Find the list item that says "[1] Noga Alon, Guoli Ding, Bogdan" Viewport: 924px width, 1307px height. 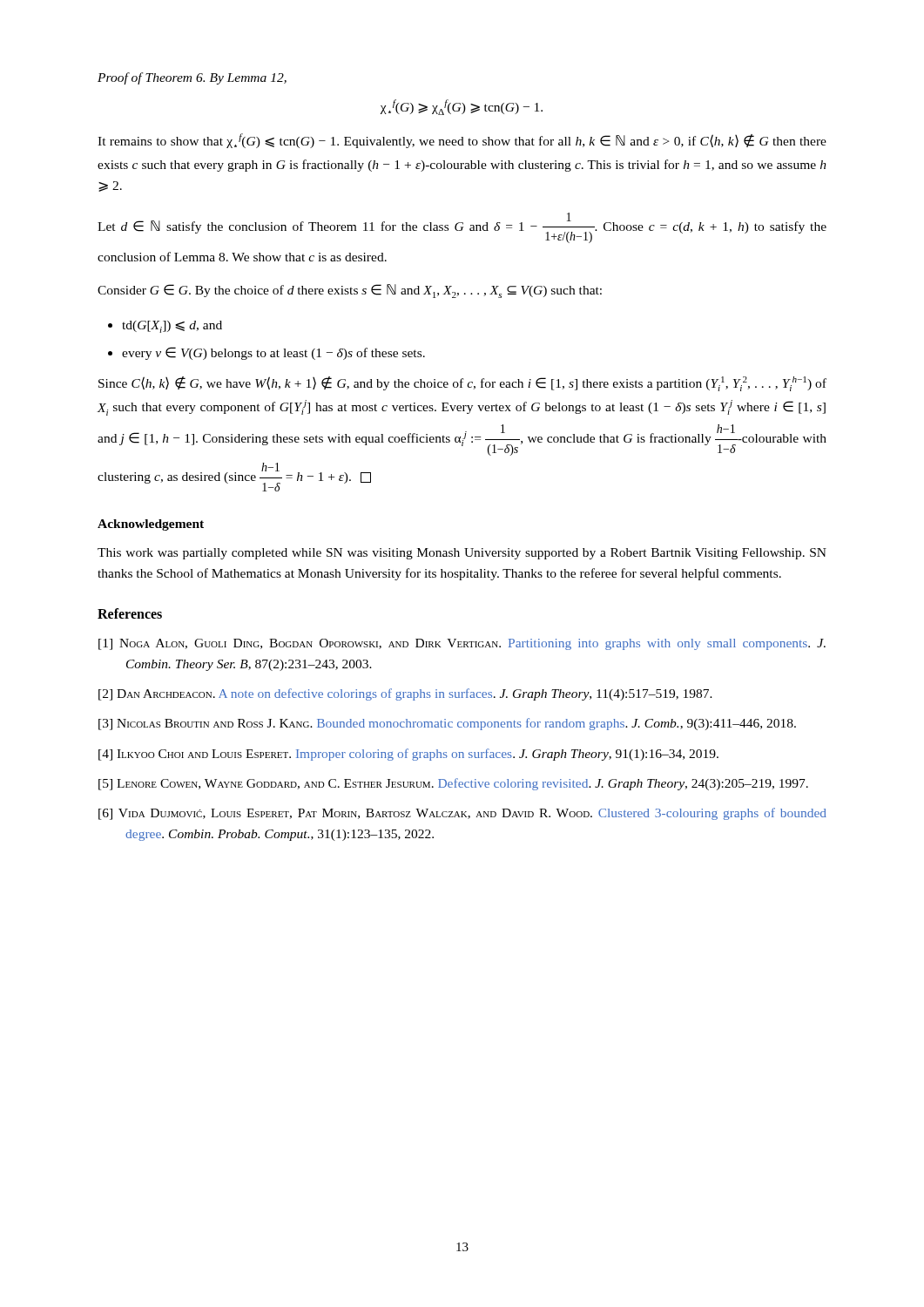pyautogui.click(x=462, y=738)
